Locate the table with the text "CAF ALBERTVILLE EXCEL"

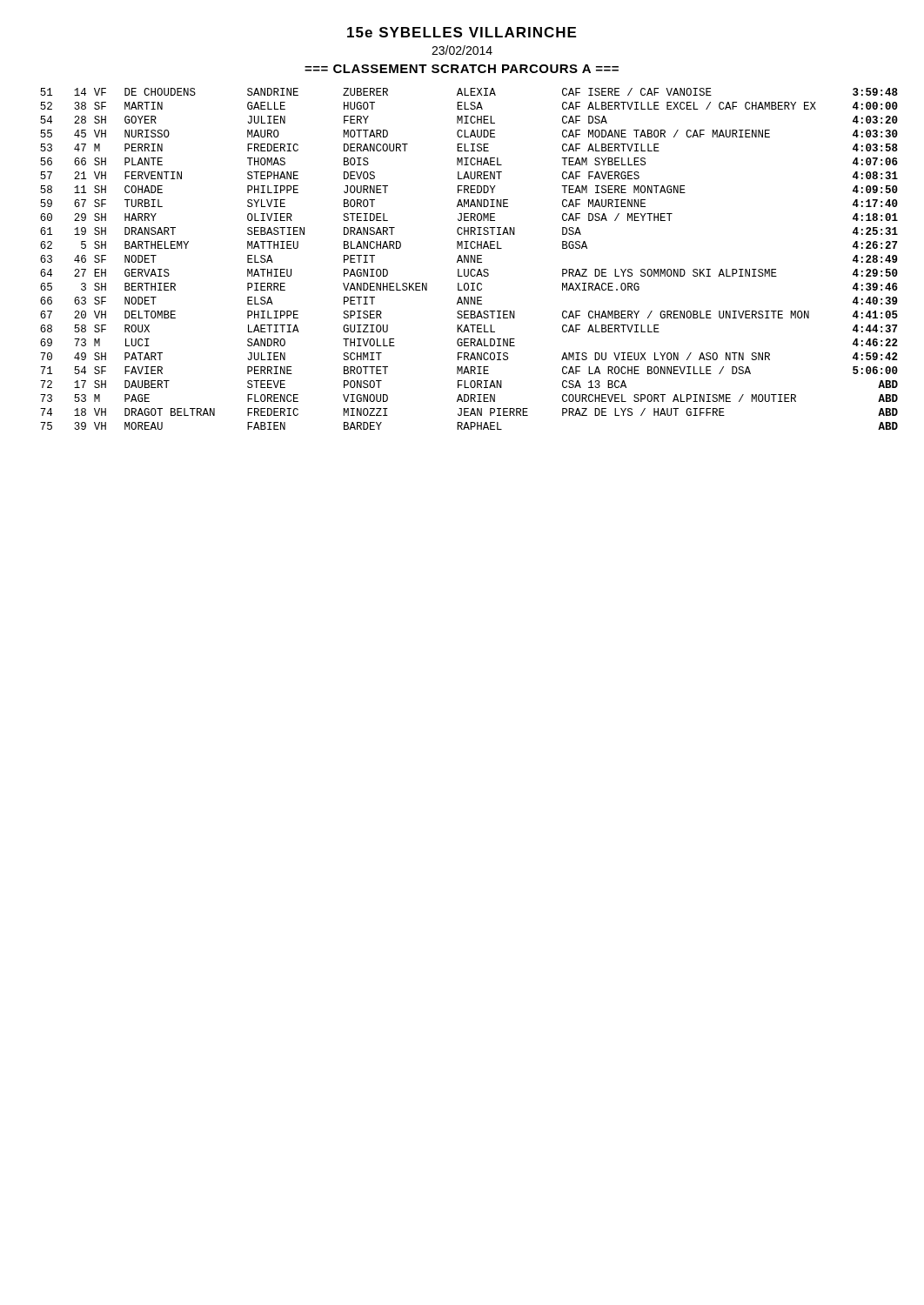click(462, 260)
